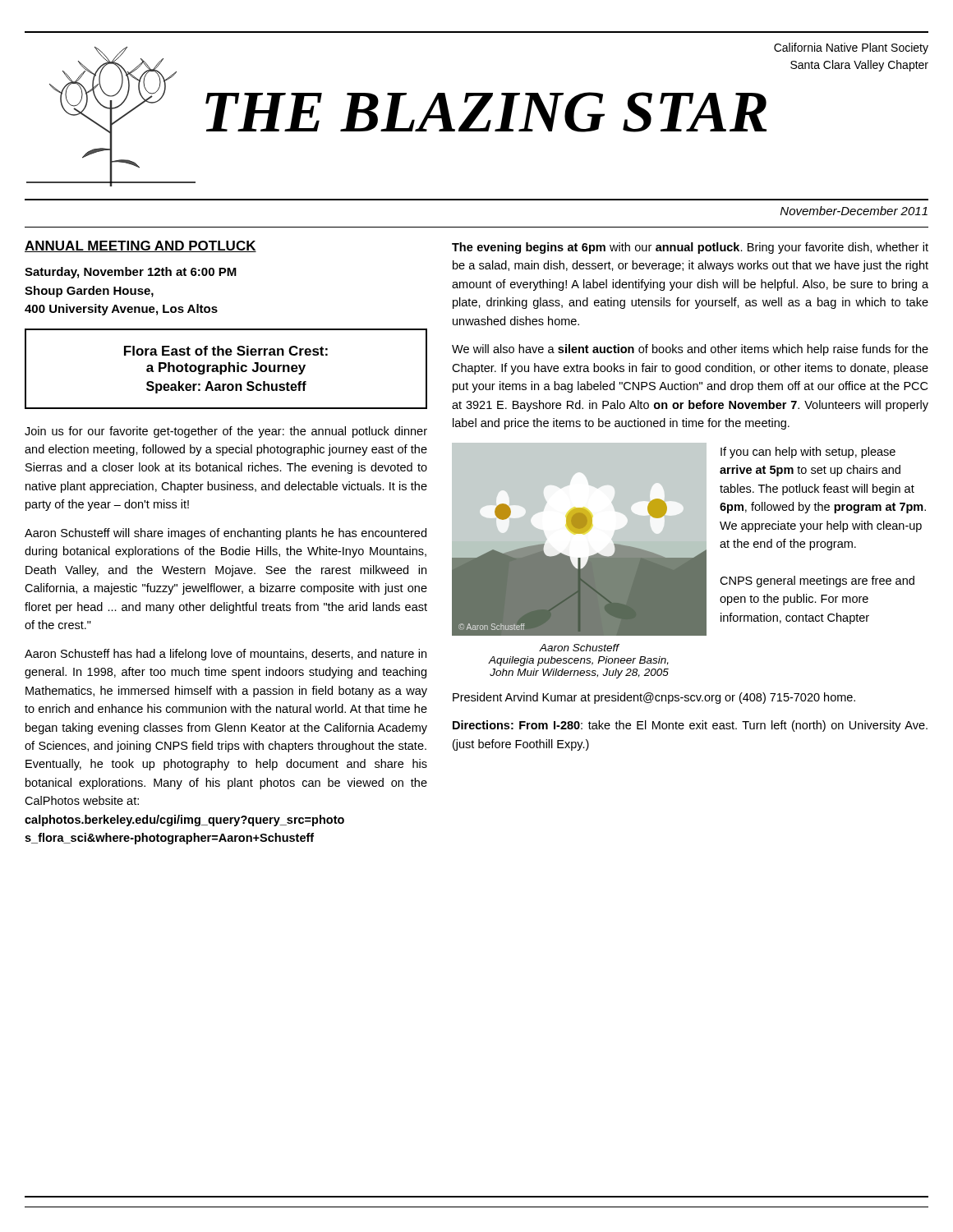Select the block starting "The evening begins at"
The image size is (953, 1232).
point(690,284)
